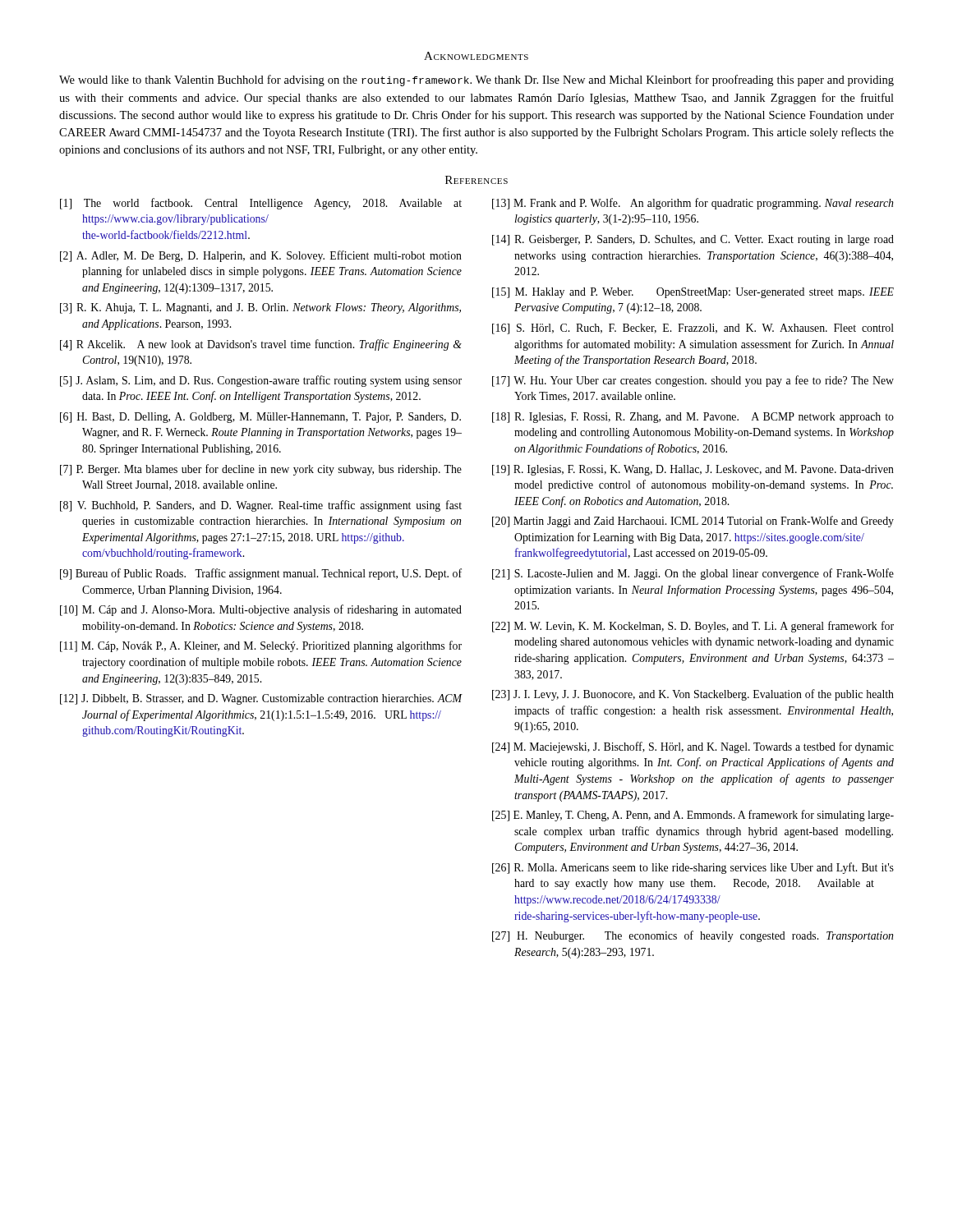Select the block starting "[23] J. I. Levy,"
The width and height of the screenshot is (953, 1232).
tap(693, 711)
